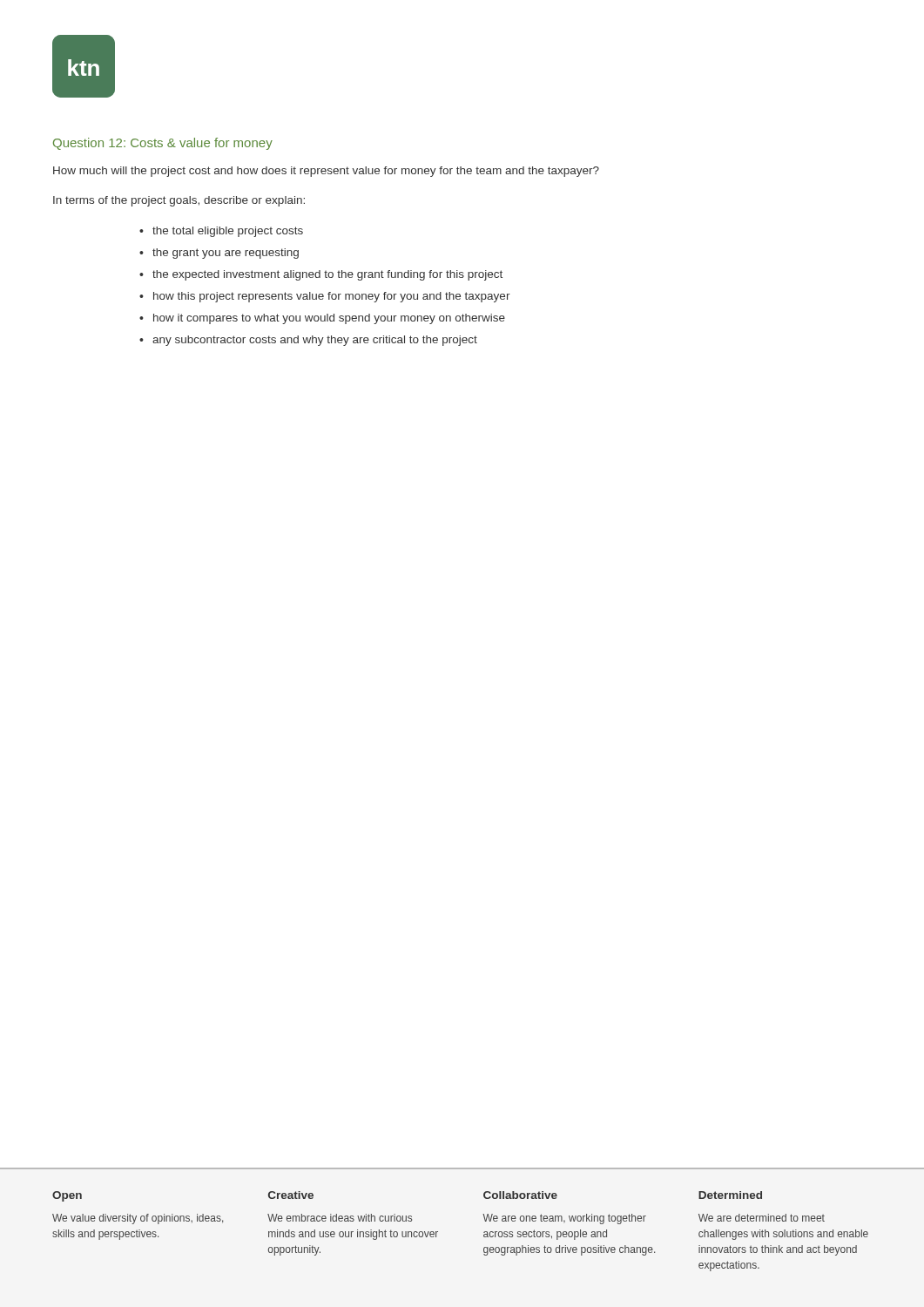Locate the list item that reads "the total eligible"
924x1307 pixels.
pos(228,230)
